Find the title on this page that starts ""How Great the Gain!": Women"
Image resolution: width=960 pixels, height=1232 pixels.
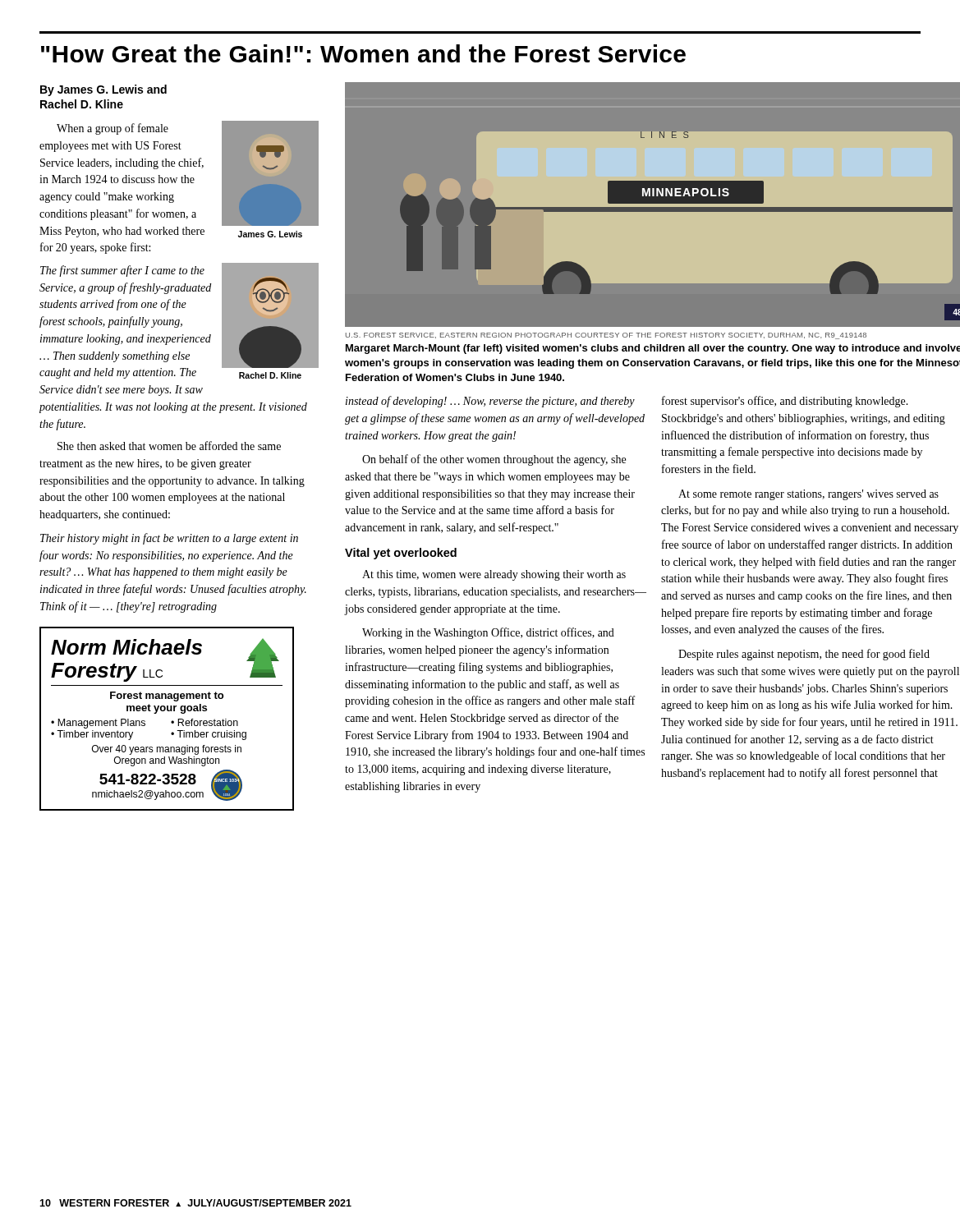click(363, 54)
